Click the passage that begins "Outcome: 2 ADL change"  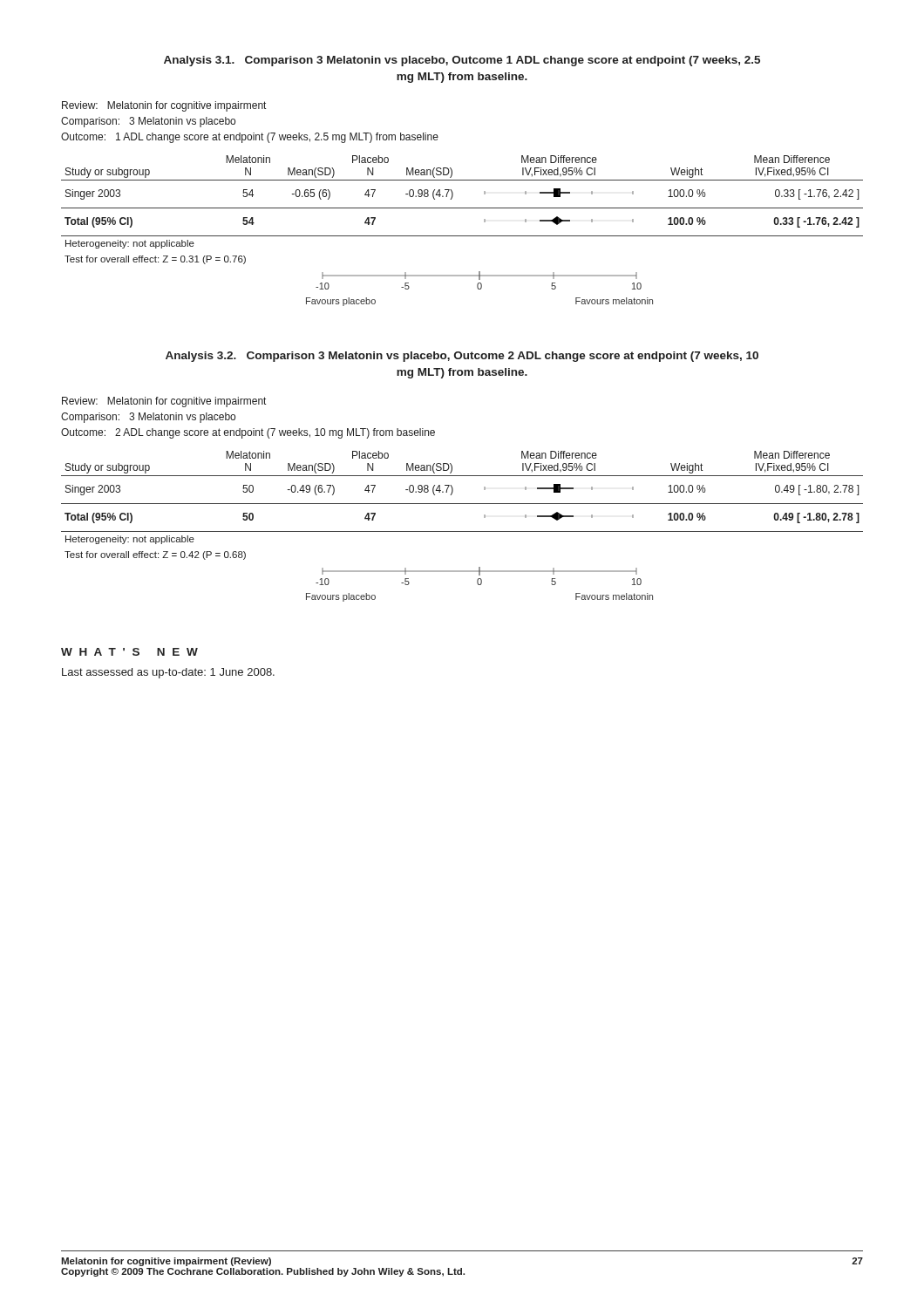[x=248, y=432]
